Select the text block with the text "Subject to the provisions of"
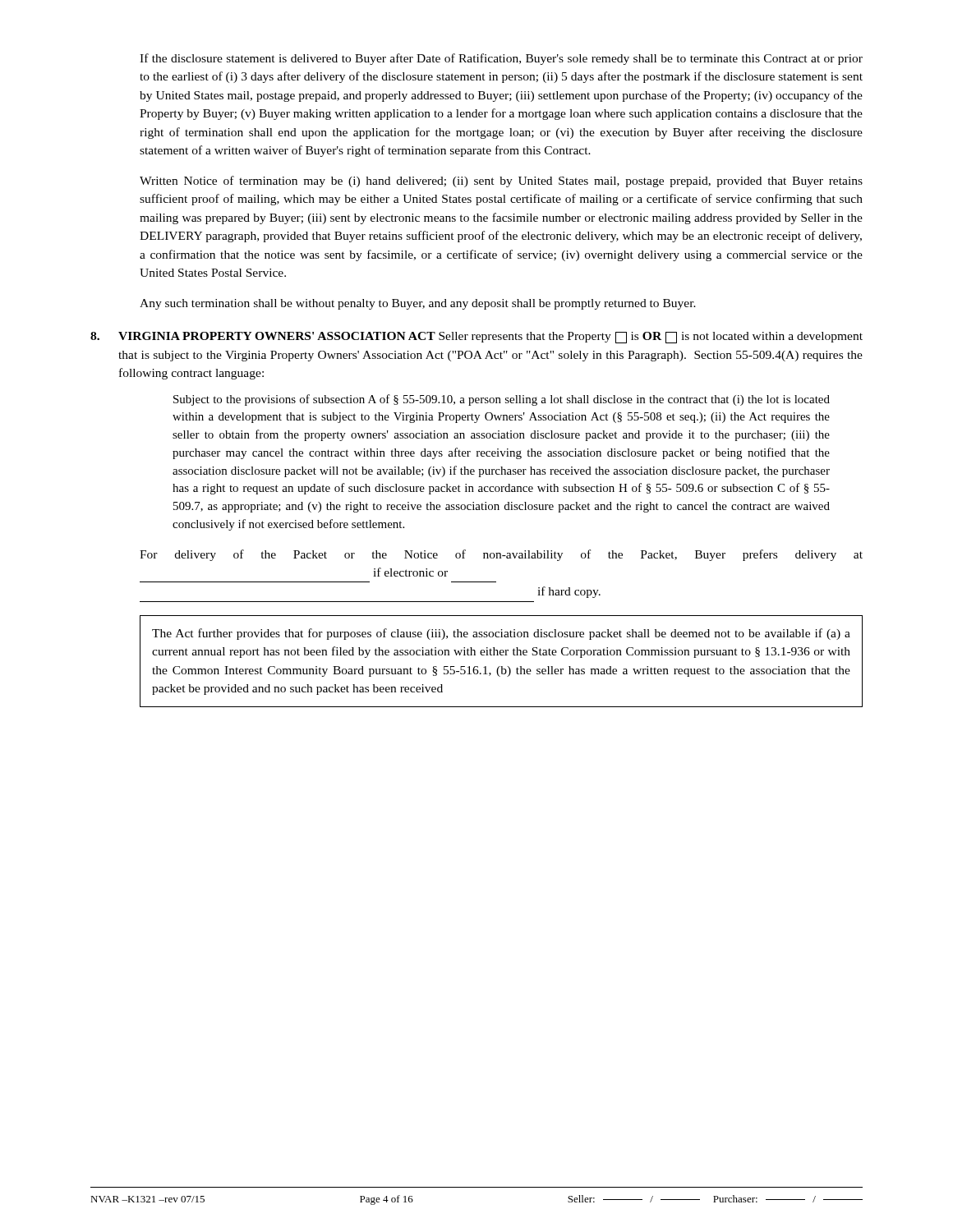Image resolution: width=953 pixels, height=1232 pixels. click(x=501, y=461)
